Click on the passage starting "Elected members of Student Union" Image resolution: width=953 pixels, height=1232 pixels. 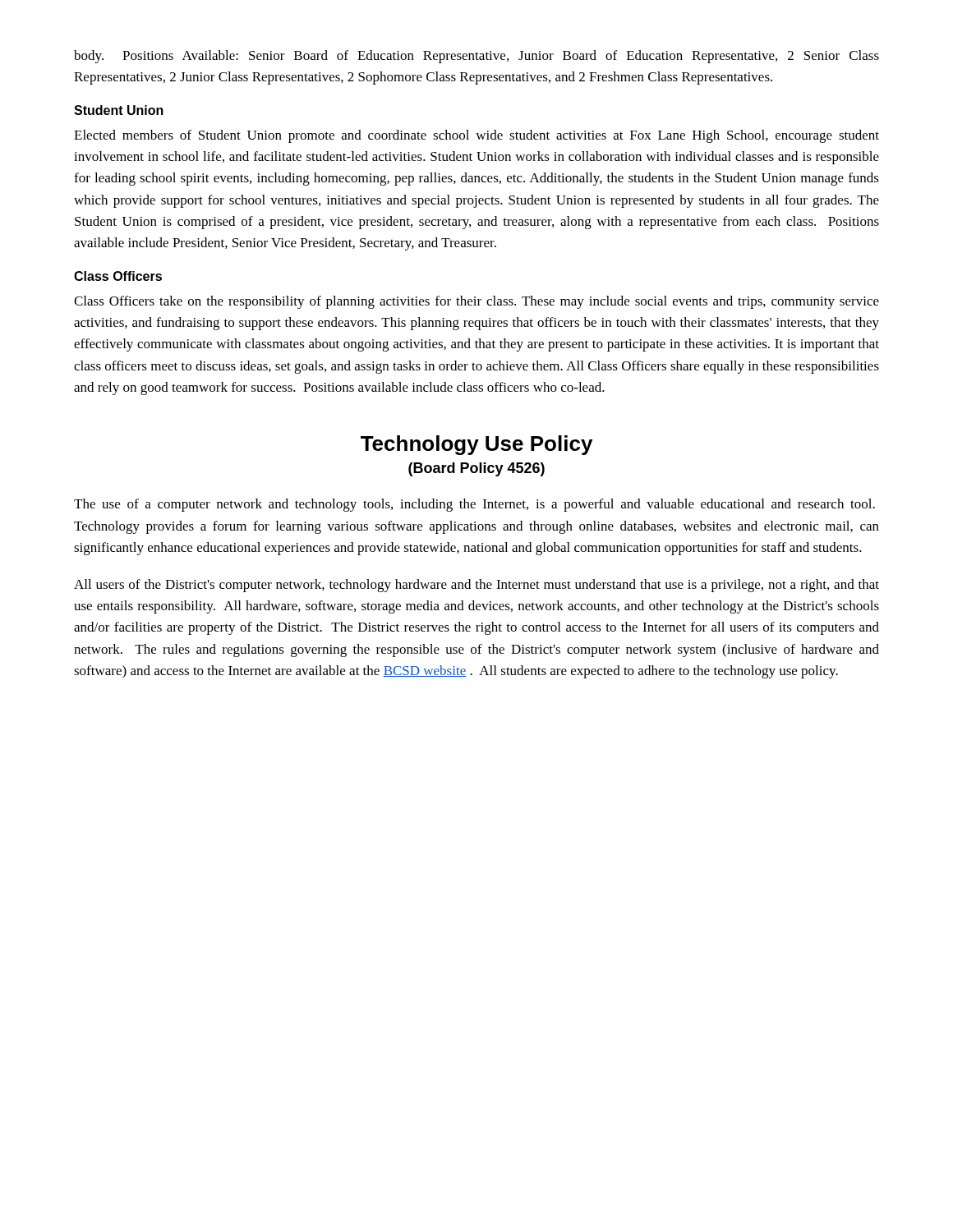coord(476,189)
